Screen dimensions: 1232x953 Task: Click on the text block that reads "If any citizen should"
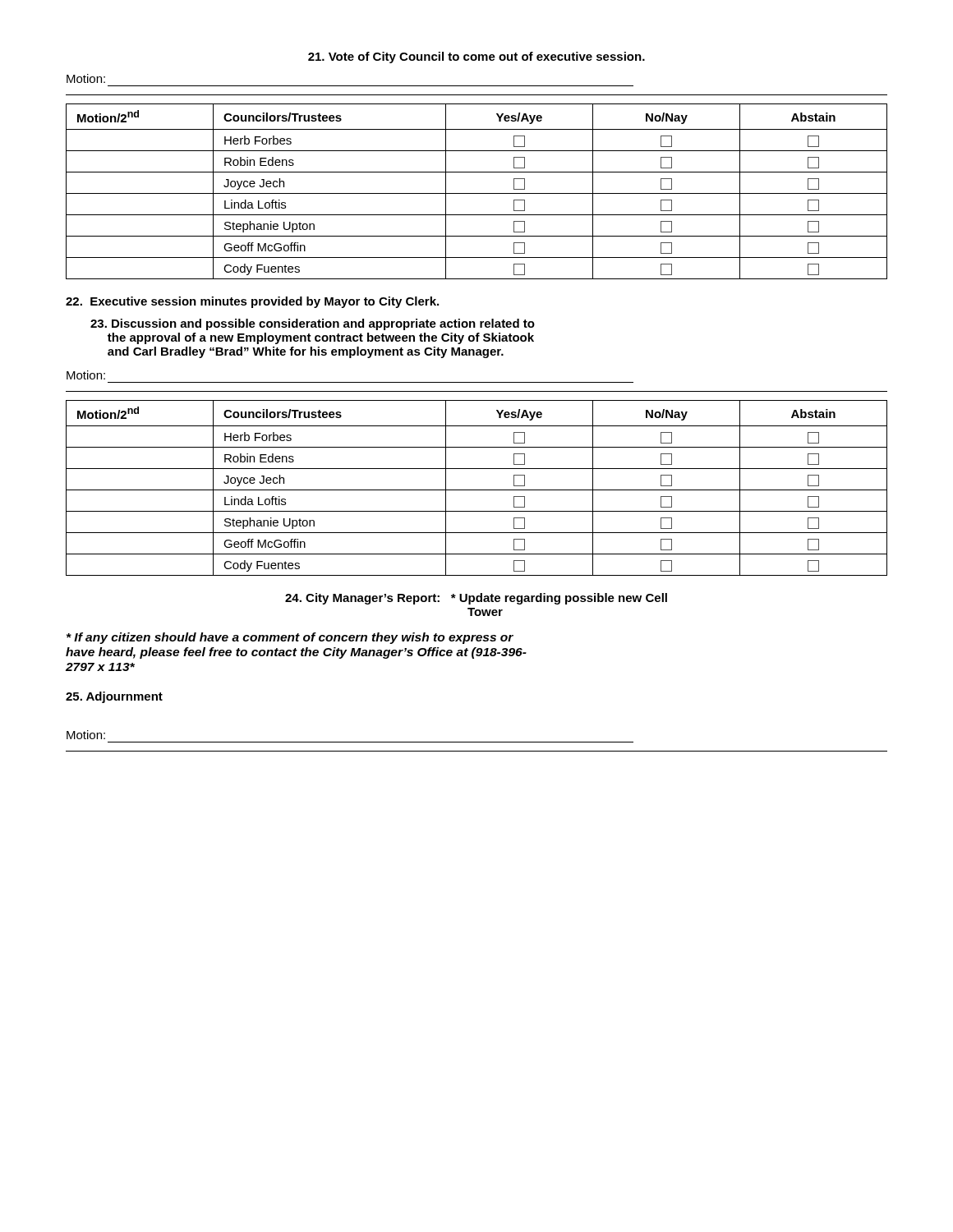point(296,652)
